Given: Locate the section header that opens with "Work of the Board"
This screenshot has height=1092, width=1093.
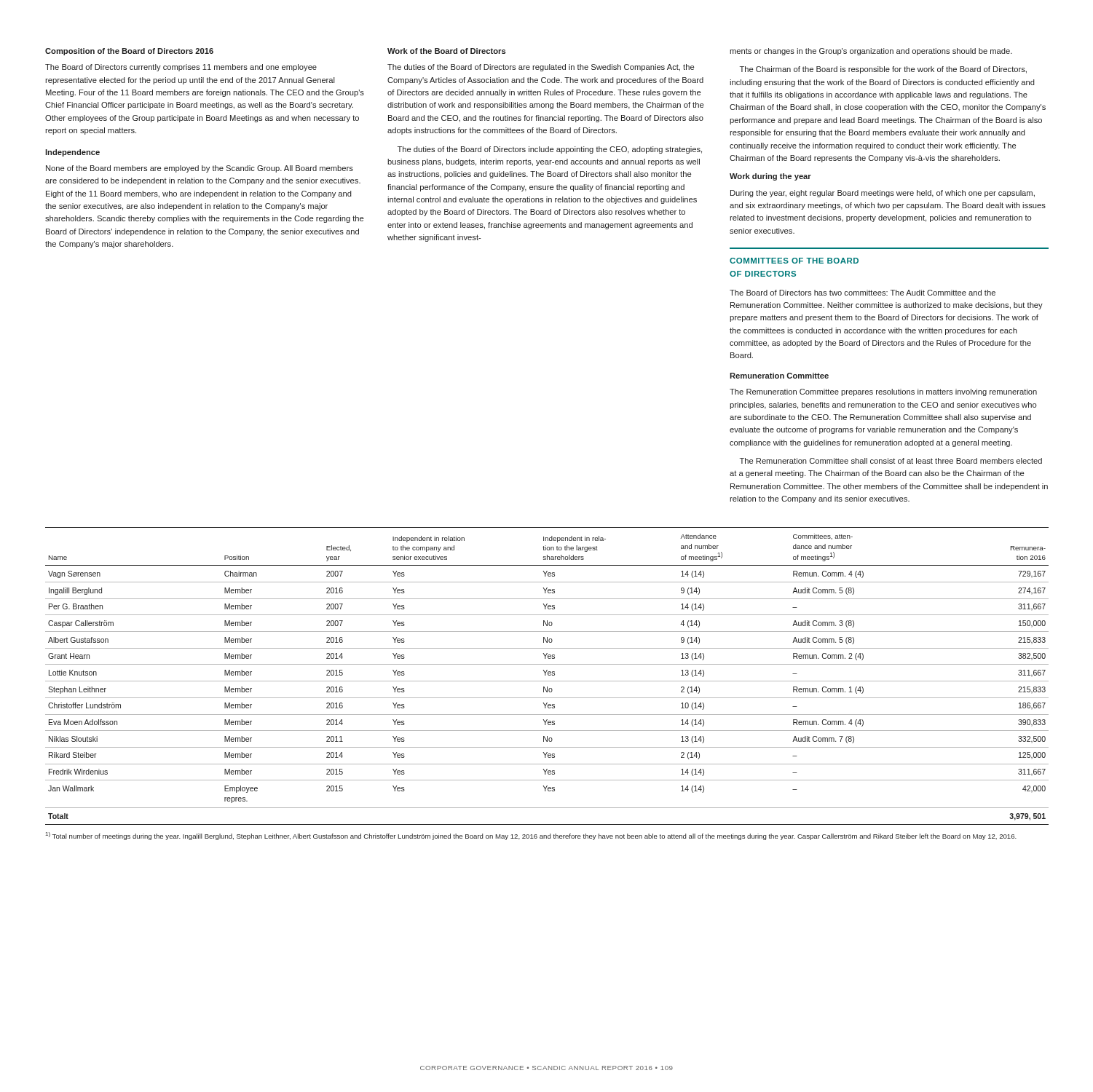Looking at the screenshot, I should tap(447, 51).
